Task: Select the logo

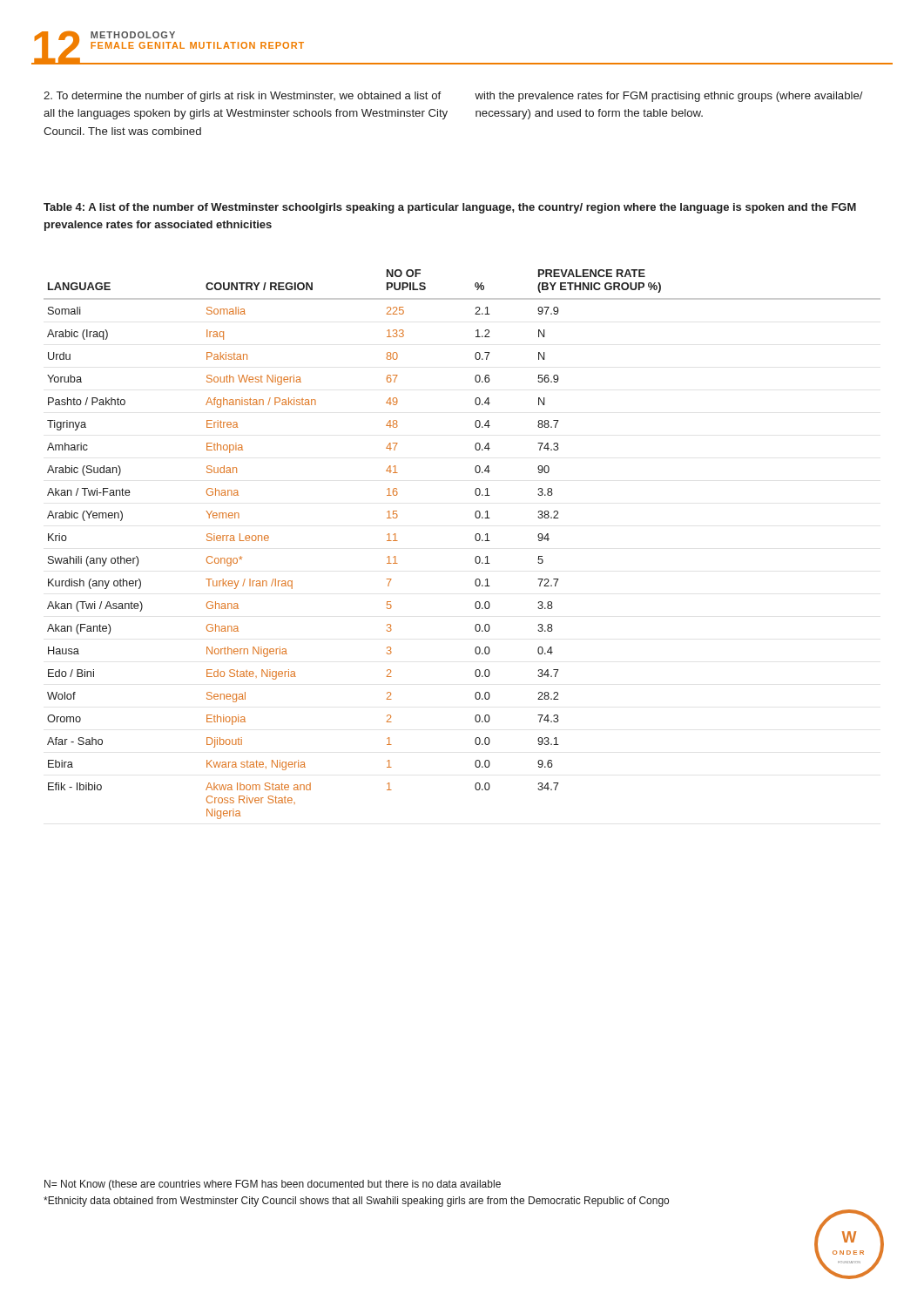Action: [849, 1246]
